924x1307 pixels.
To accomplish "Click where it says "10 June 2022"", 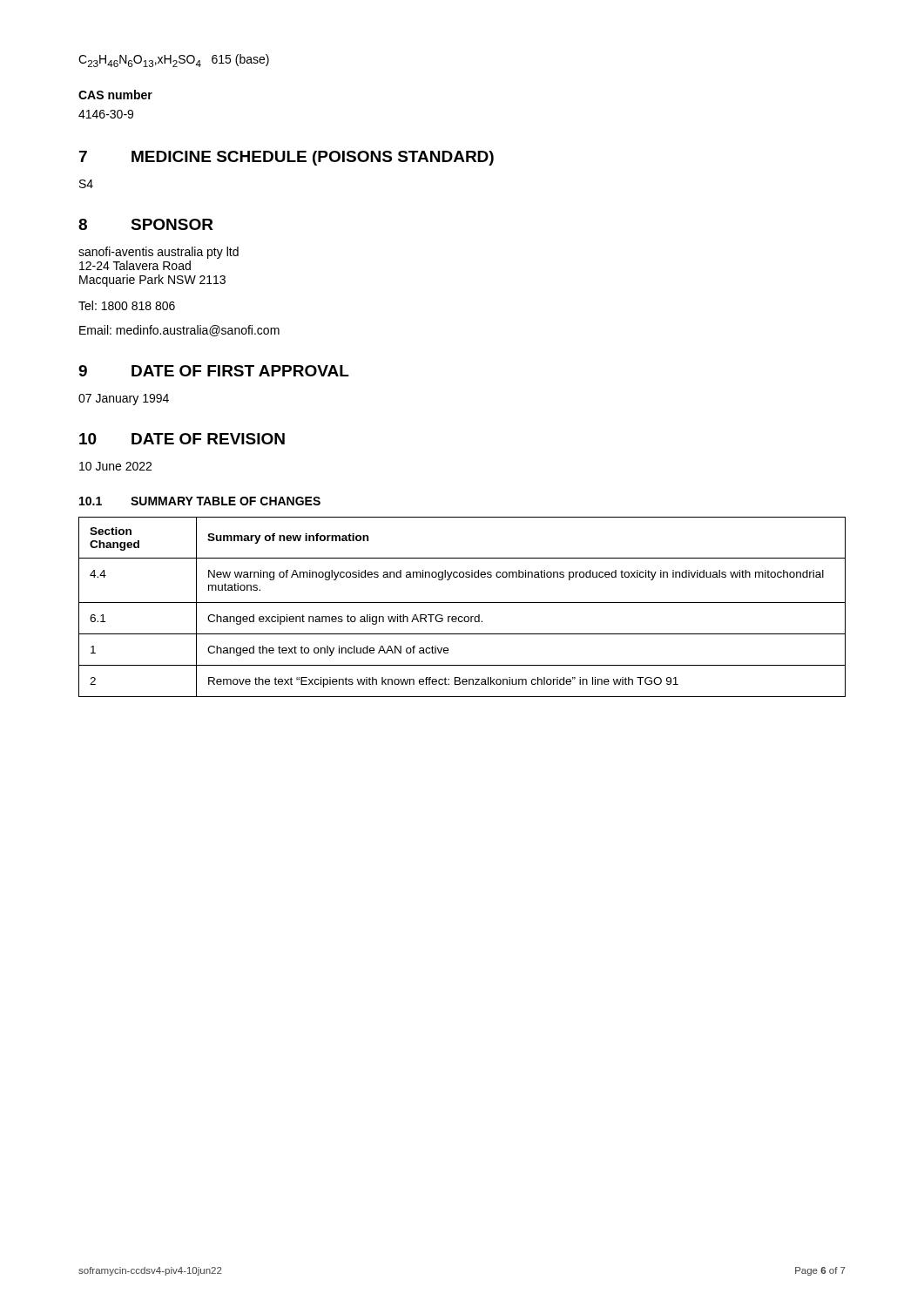I will pos(115,466).
